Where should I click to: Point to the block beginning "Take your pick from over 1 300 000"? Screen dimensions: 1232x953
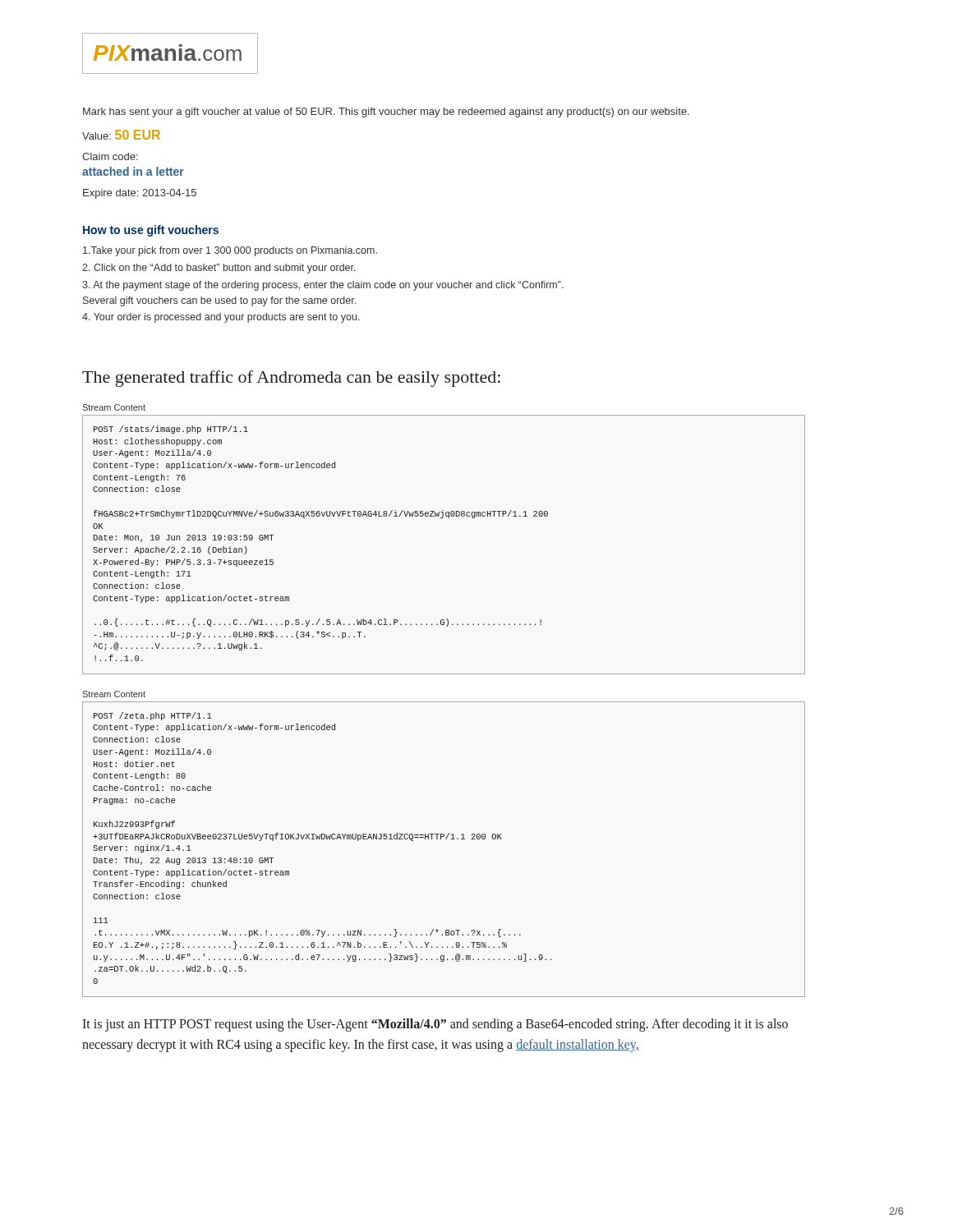[x=230, y=251]
